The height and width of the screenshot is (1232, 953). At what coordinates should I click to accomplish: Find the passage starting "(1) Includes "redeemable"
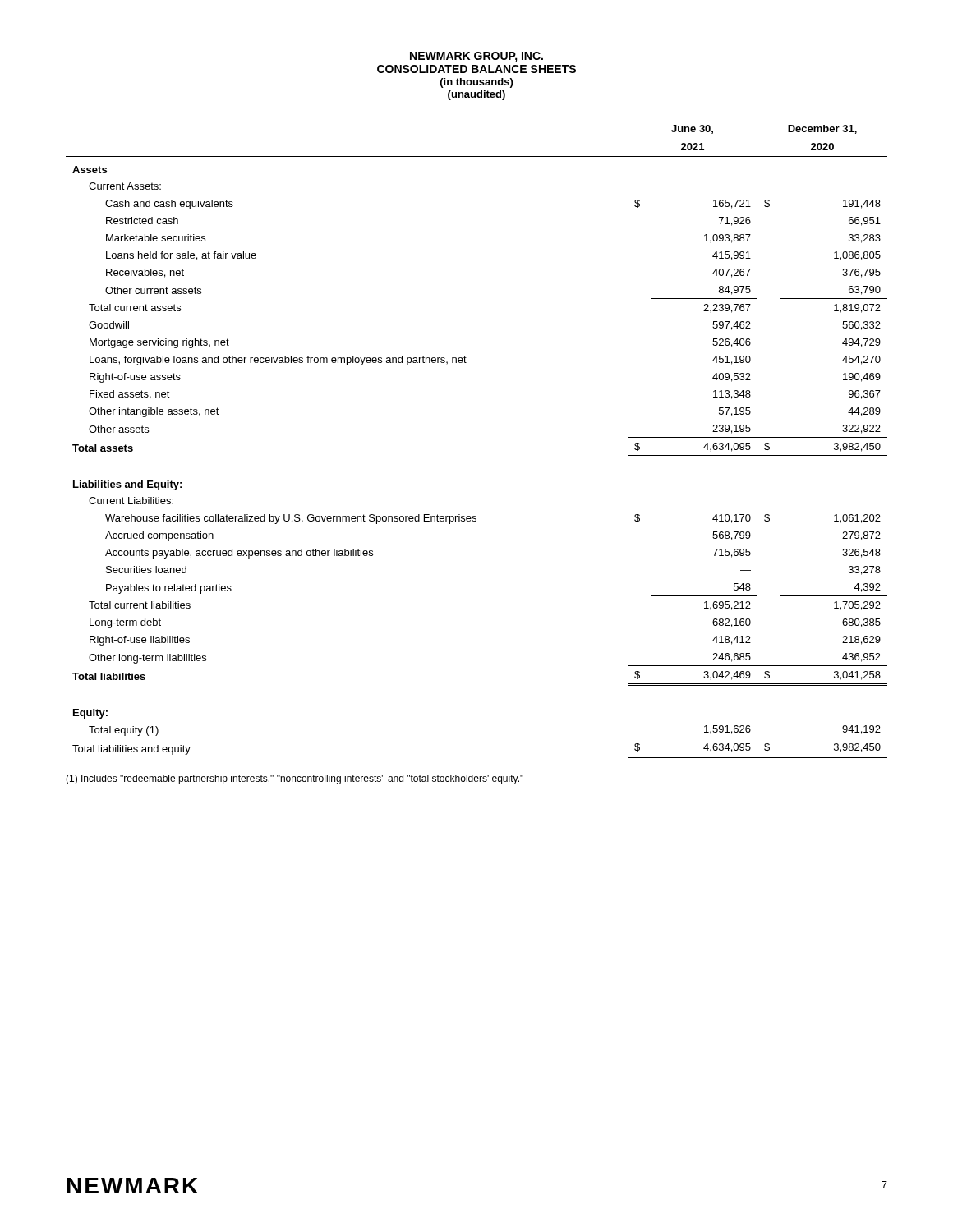point(295,779)
